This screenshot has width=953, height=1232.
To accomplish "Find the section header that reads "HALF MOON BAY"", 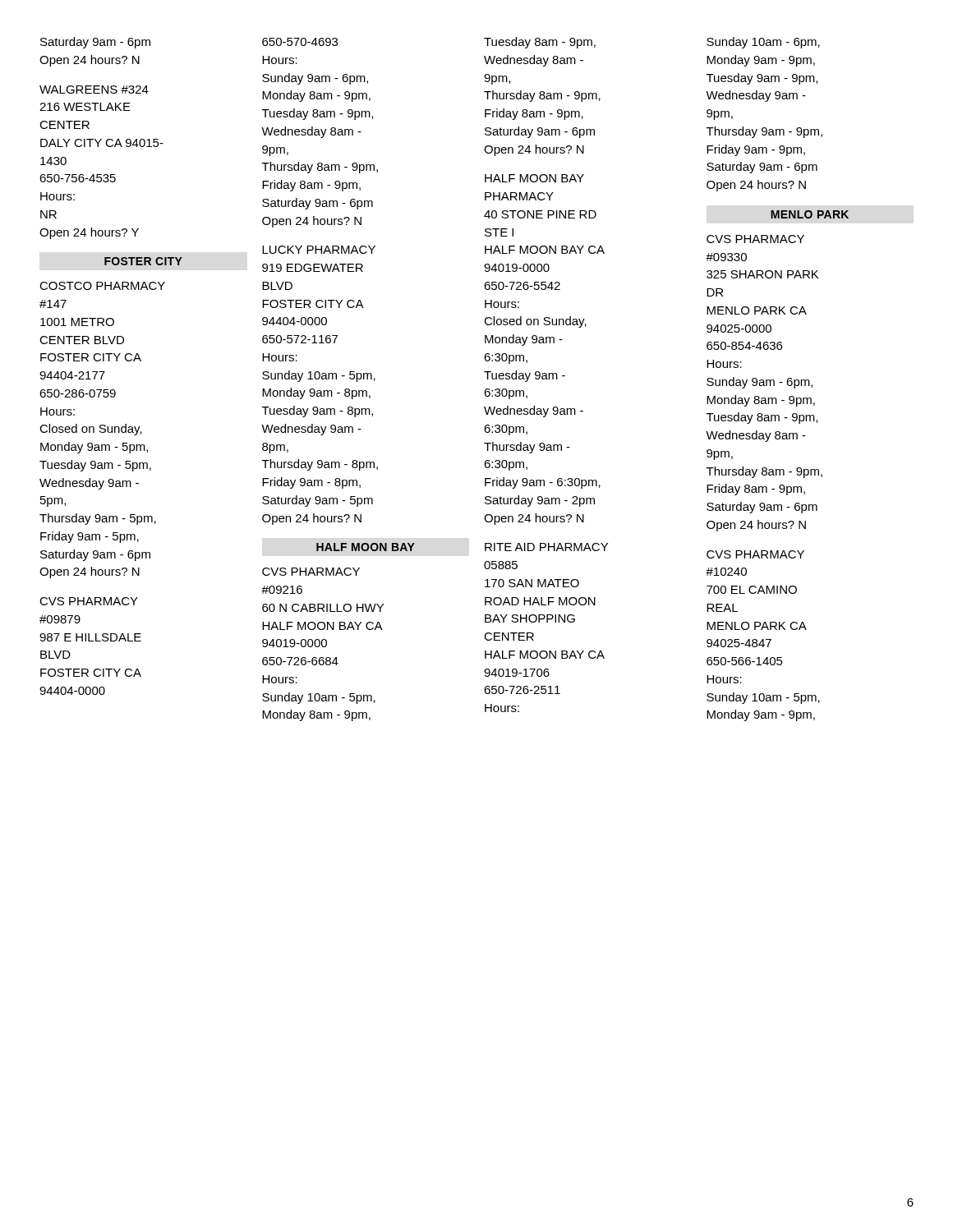I will coord(365,547).
